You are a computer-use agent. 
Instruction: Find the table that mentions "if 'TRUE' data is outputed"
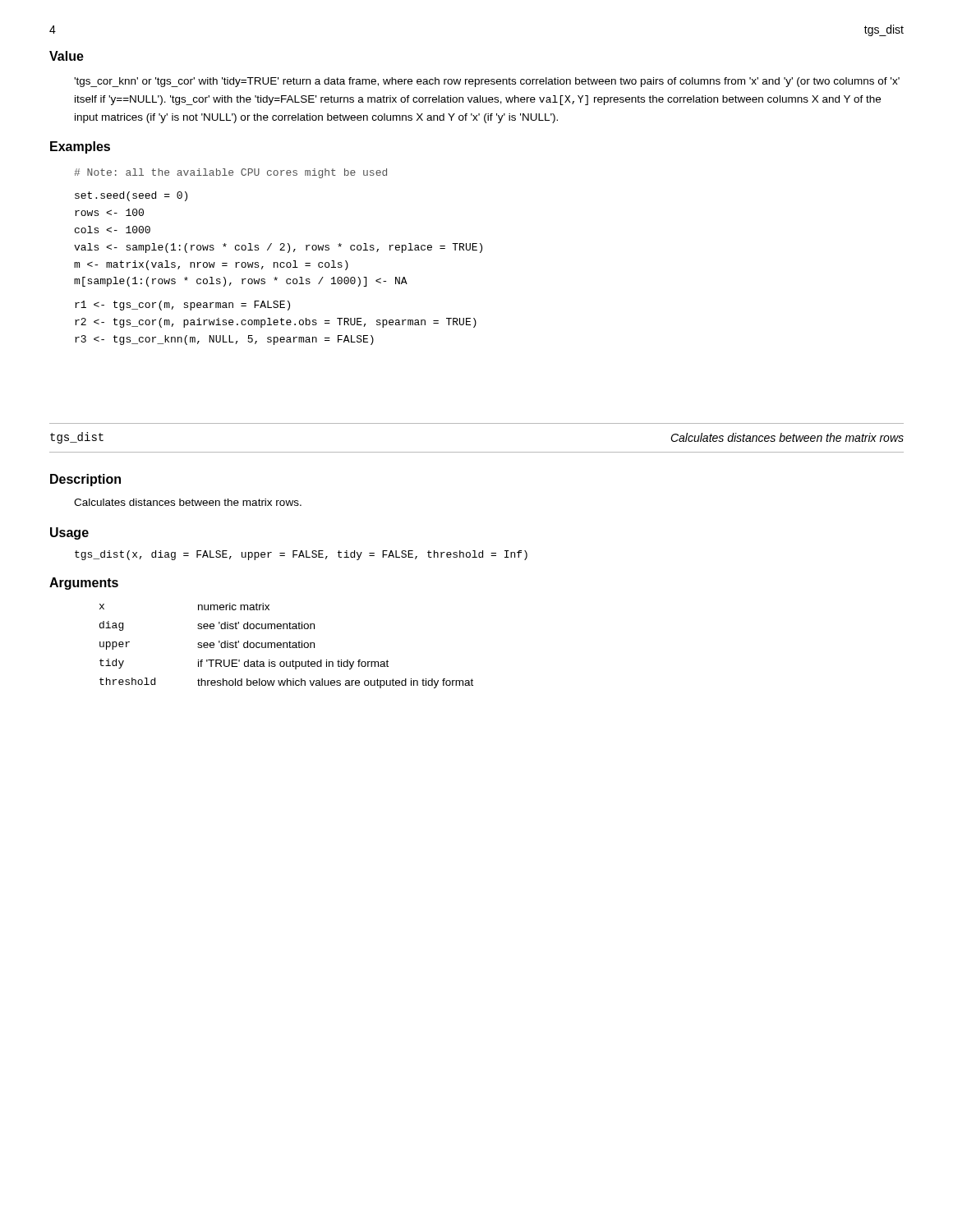pos(489,645)
